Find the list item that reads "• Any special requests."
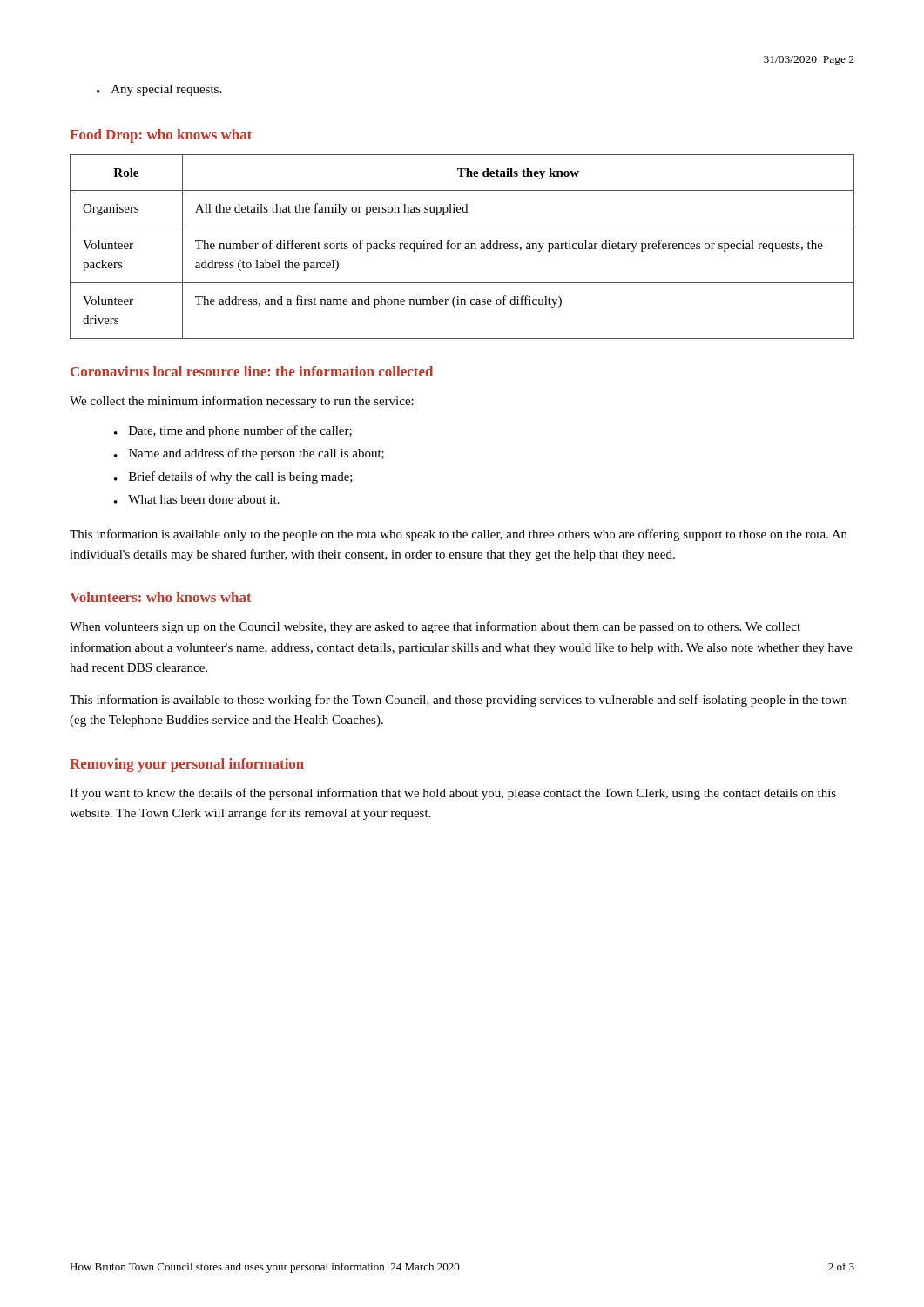This screenshot has height=1307, width=924. coord(159,92)
